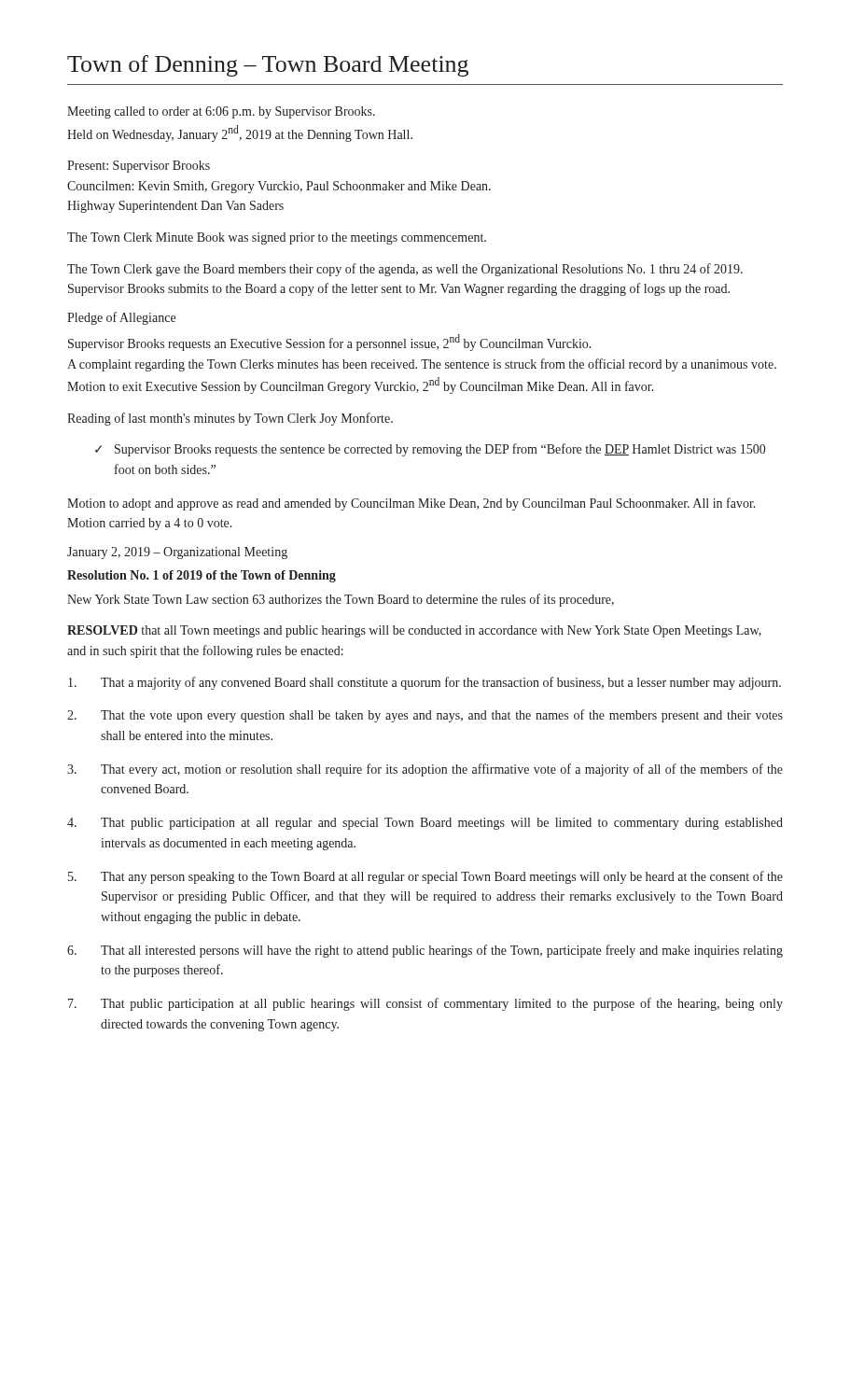Where is the passage that starts "4. That public"?

tap(425, 833)
